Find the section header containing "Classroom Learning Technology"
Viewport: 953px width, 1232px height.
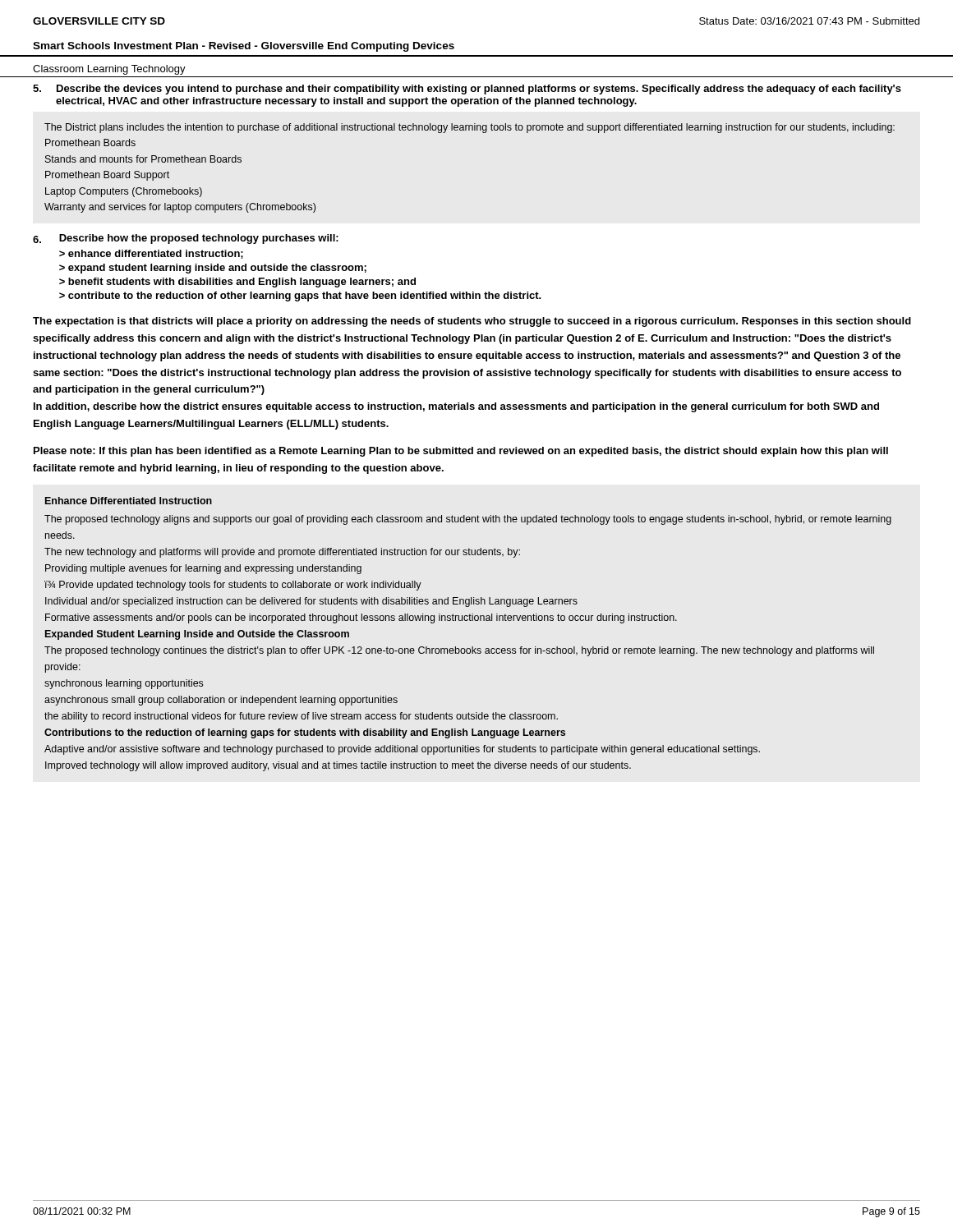point(109,69)
